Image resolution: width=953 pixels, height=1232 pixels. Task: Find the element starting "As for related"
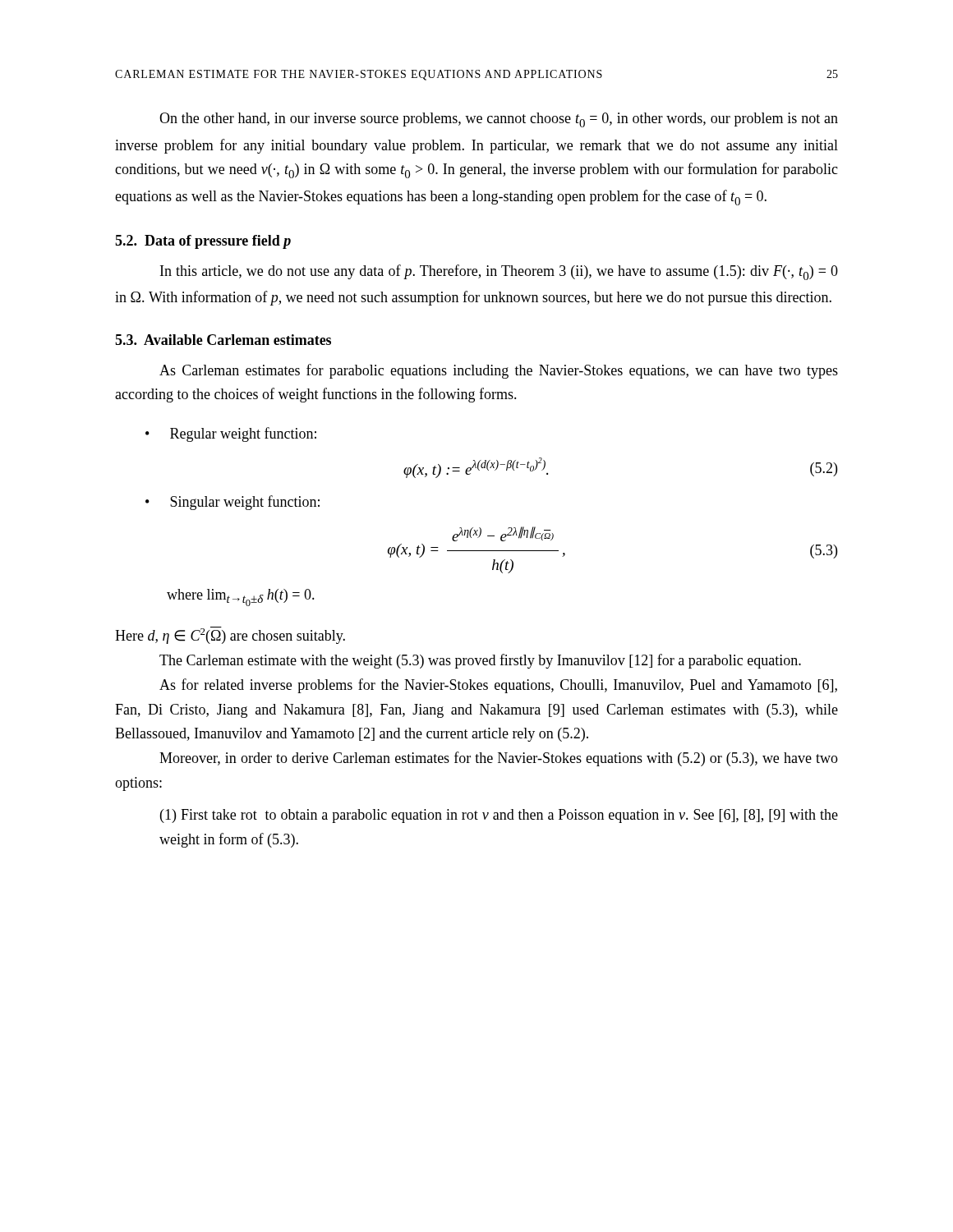[476, 710]
